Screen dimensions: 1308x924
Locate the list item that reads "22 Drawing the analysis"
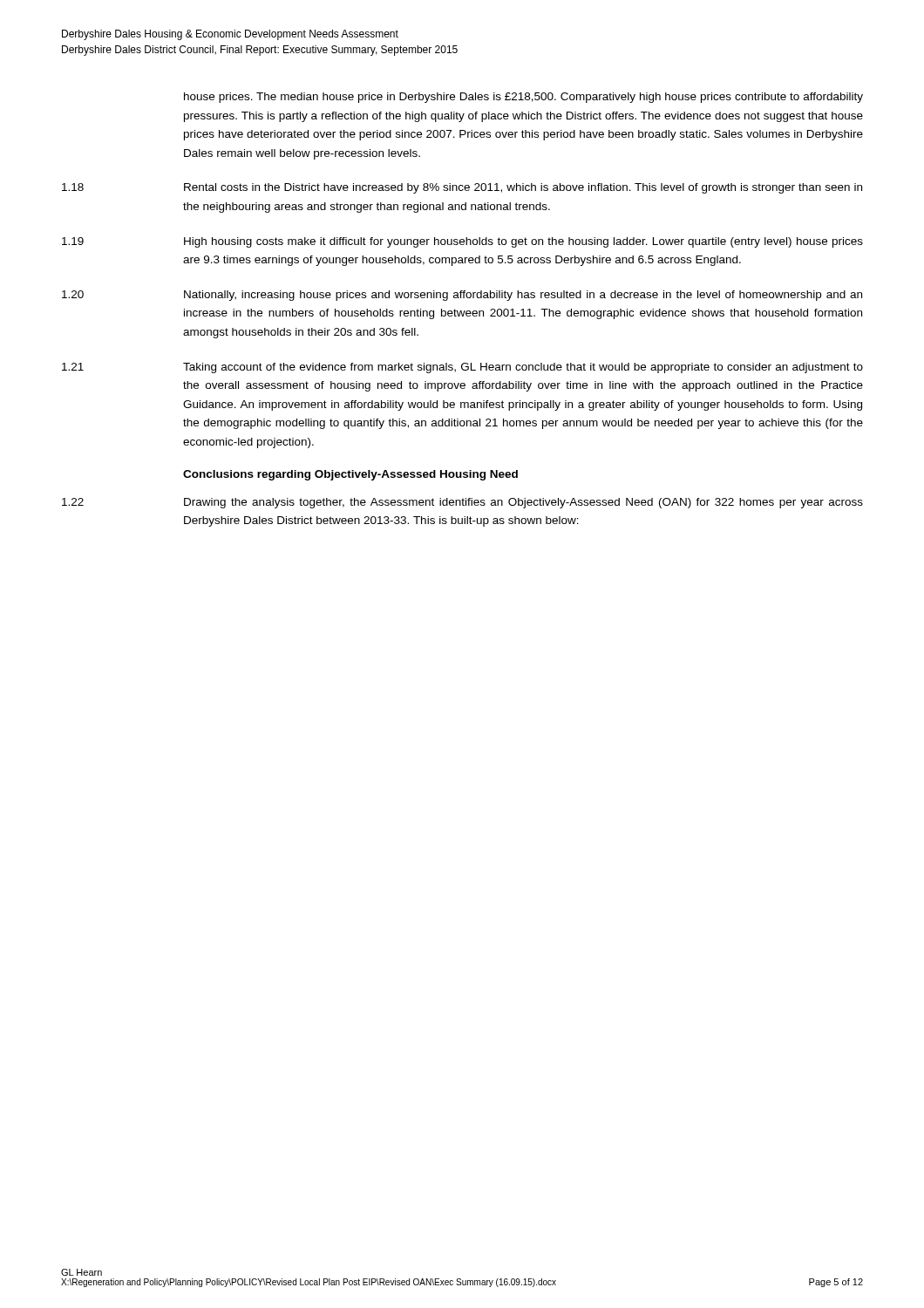tap(462, 511)
